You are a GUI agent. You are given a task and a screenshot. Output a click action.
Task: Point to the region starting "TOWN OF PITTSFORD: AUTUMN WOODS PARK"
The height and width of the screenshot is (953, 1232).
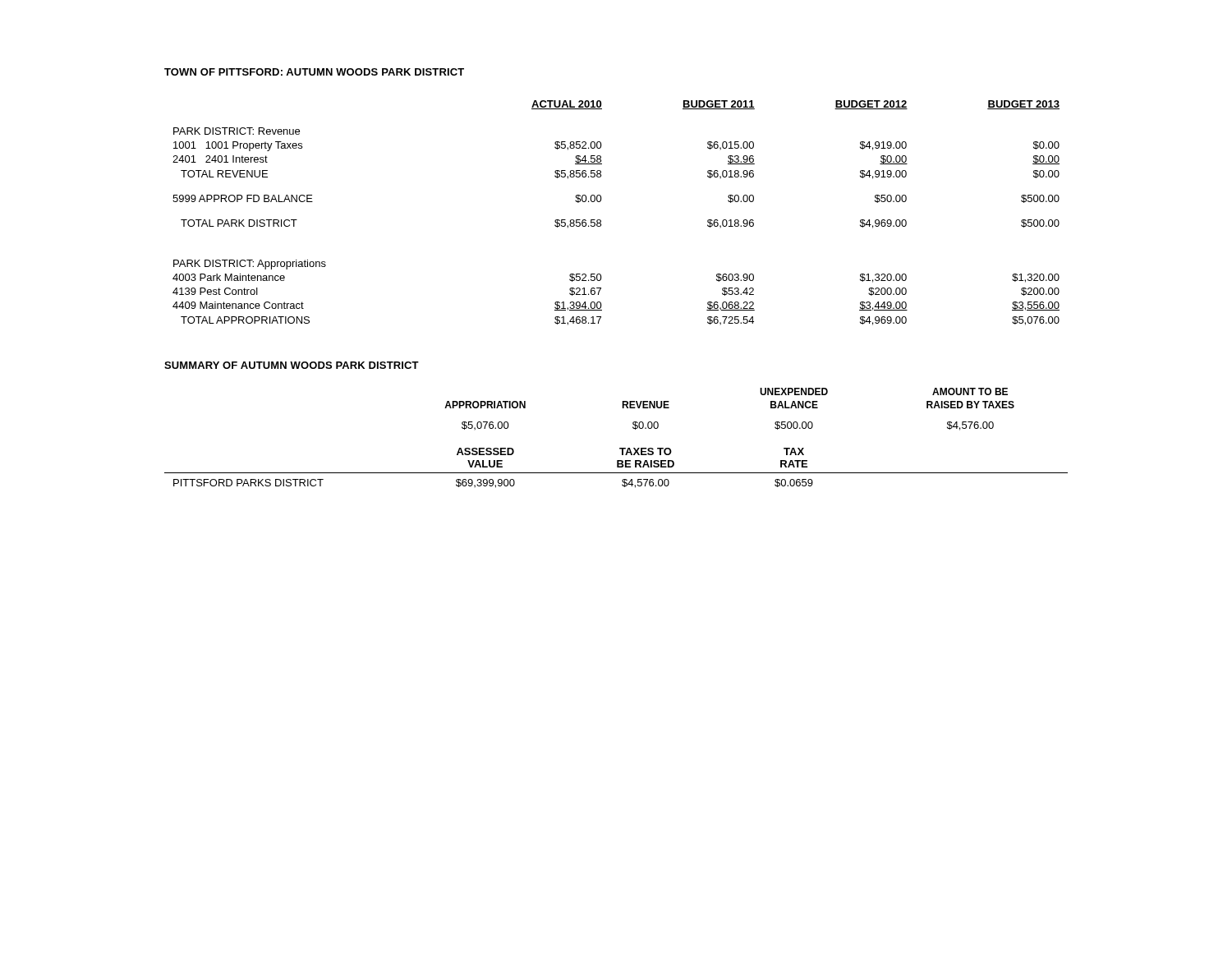pyautogui.click(x=314, y=72)
